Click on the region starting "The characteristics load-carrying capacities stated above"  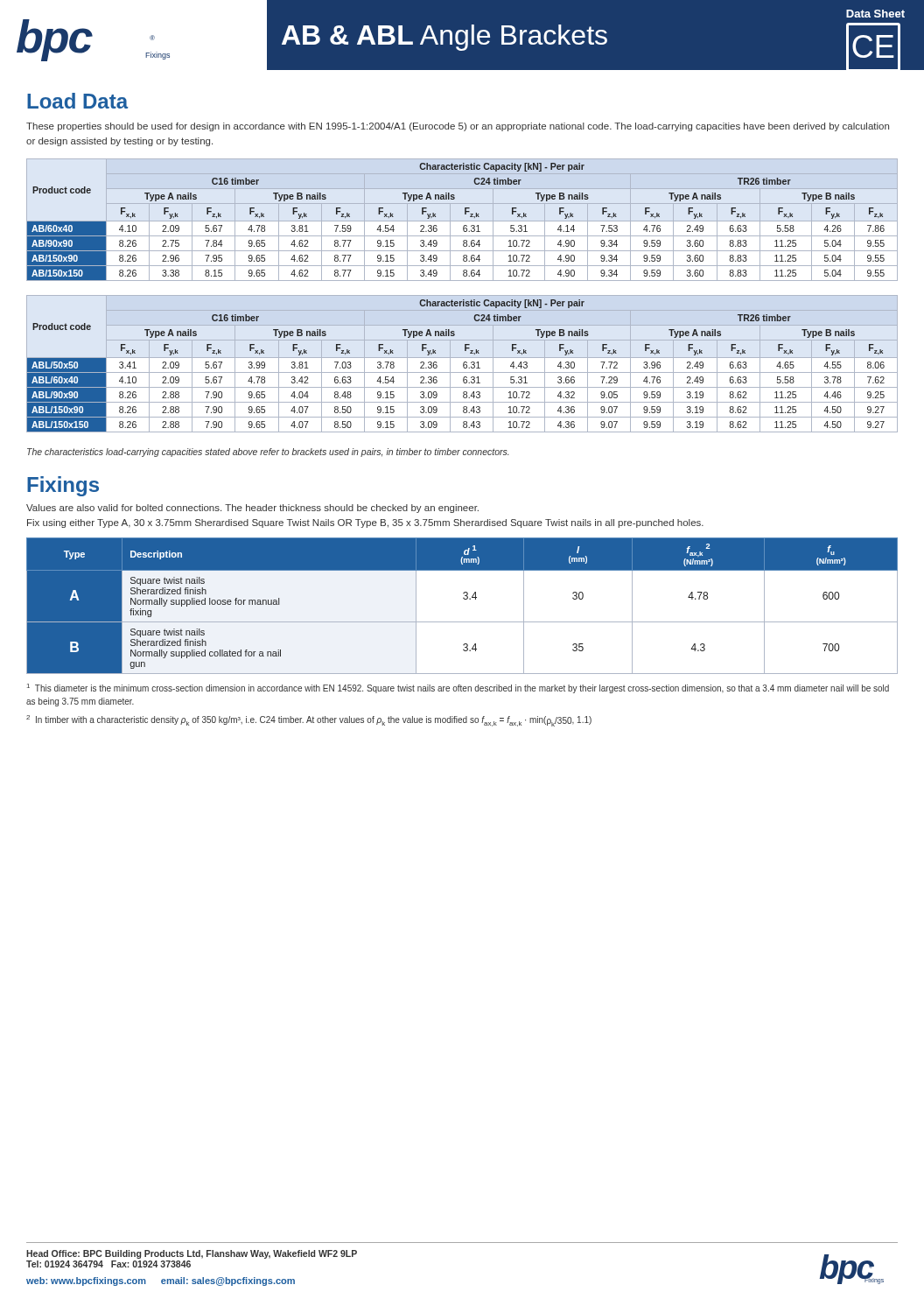268,451
